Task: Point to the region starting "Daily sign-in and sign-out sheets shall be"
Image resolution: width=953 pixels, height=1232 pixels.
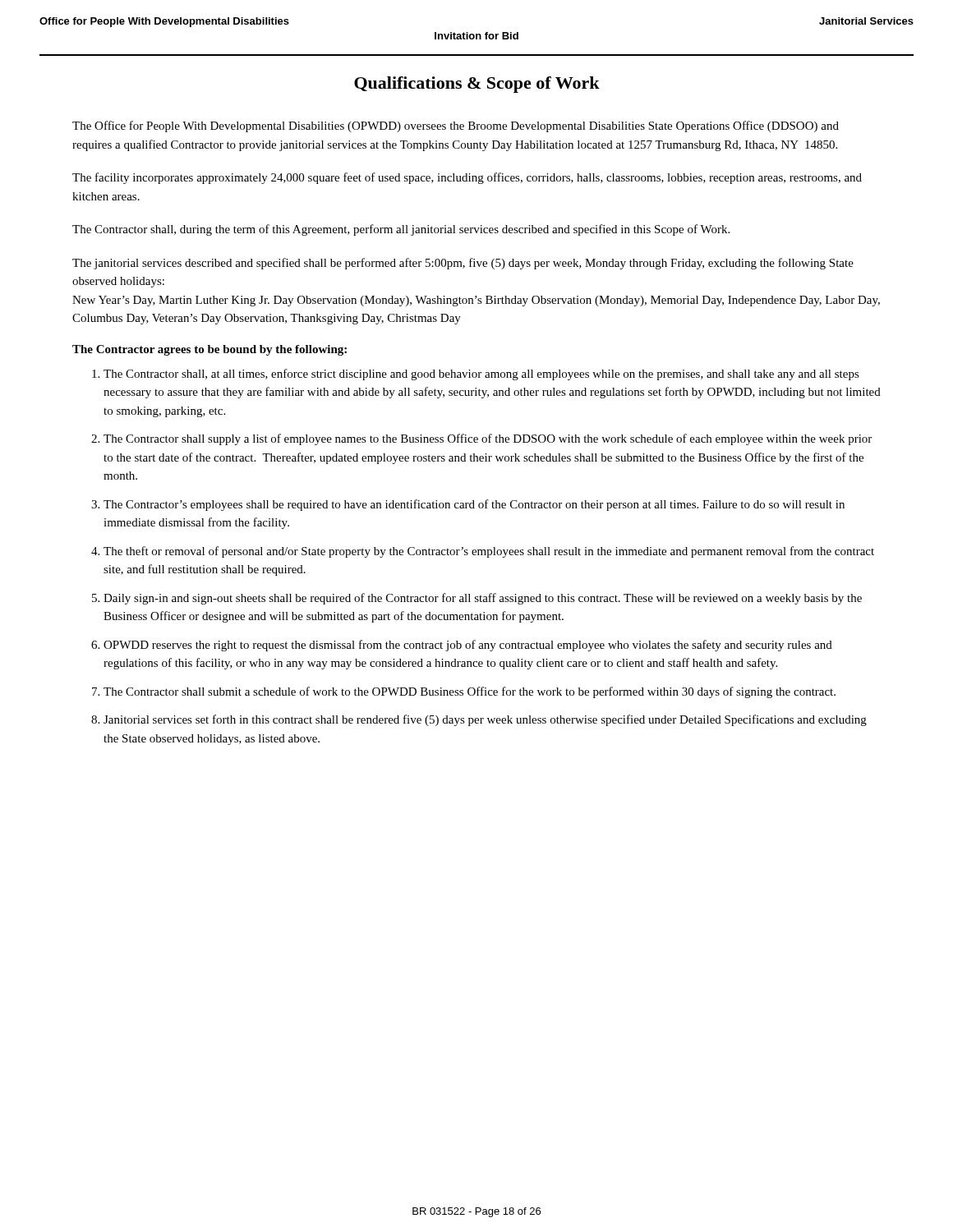Action: (483, 607)
